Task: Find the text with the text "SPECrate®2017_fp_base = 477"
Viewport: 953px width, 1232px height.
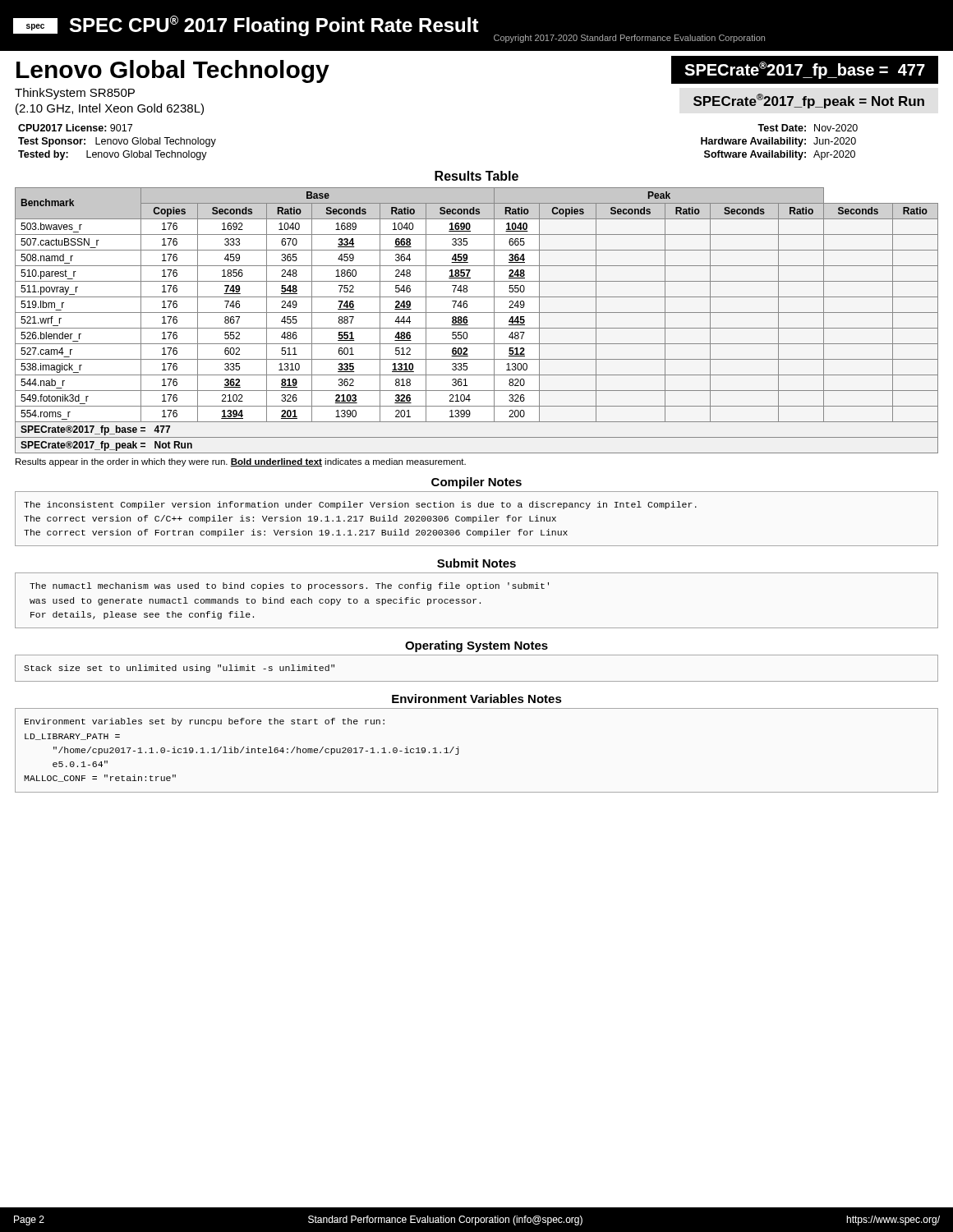Action: click(805, 69)
